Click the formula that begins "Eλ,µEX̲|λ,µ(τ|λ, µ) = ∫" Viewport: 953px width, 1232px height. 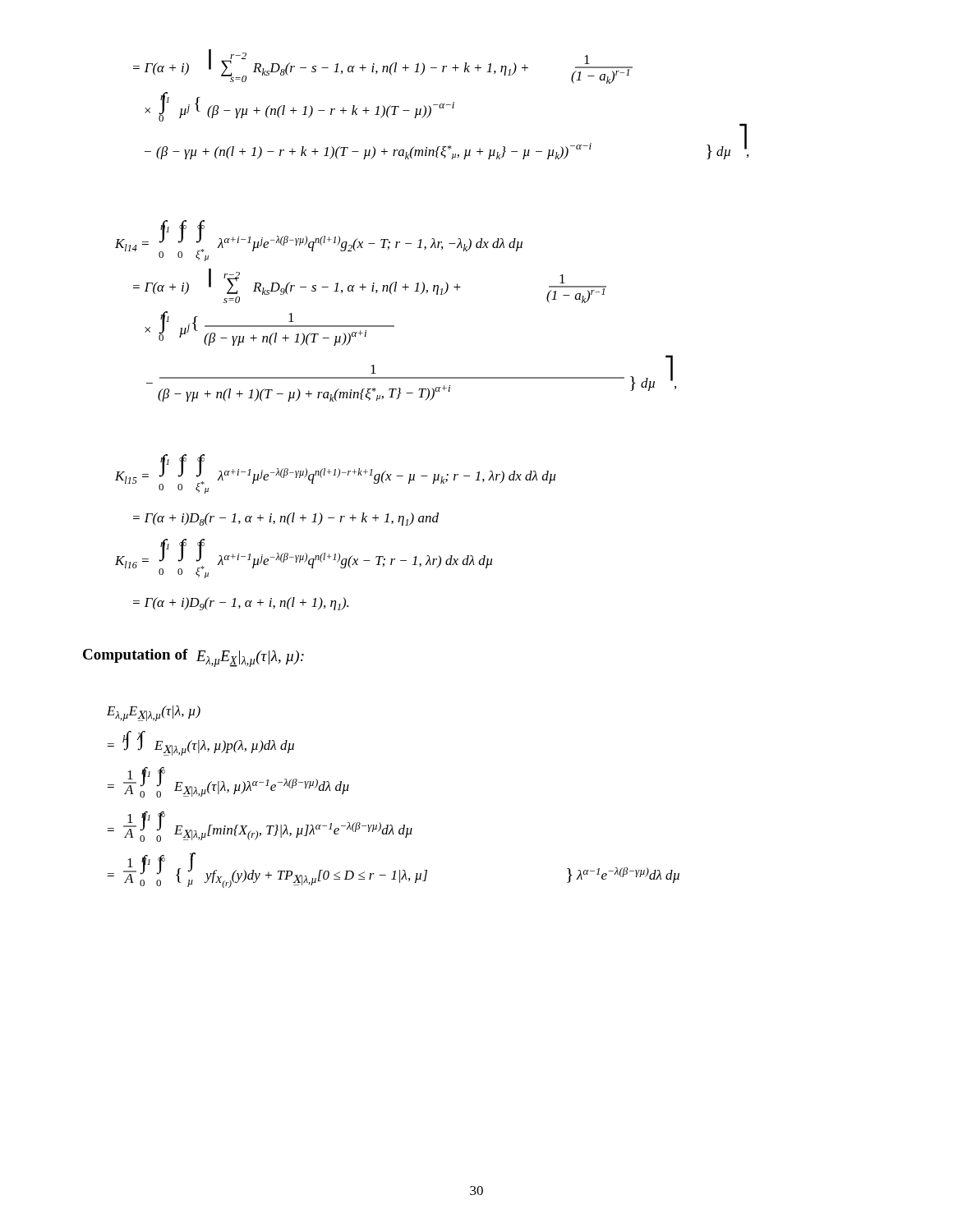154,713
